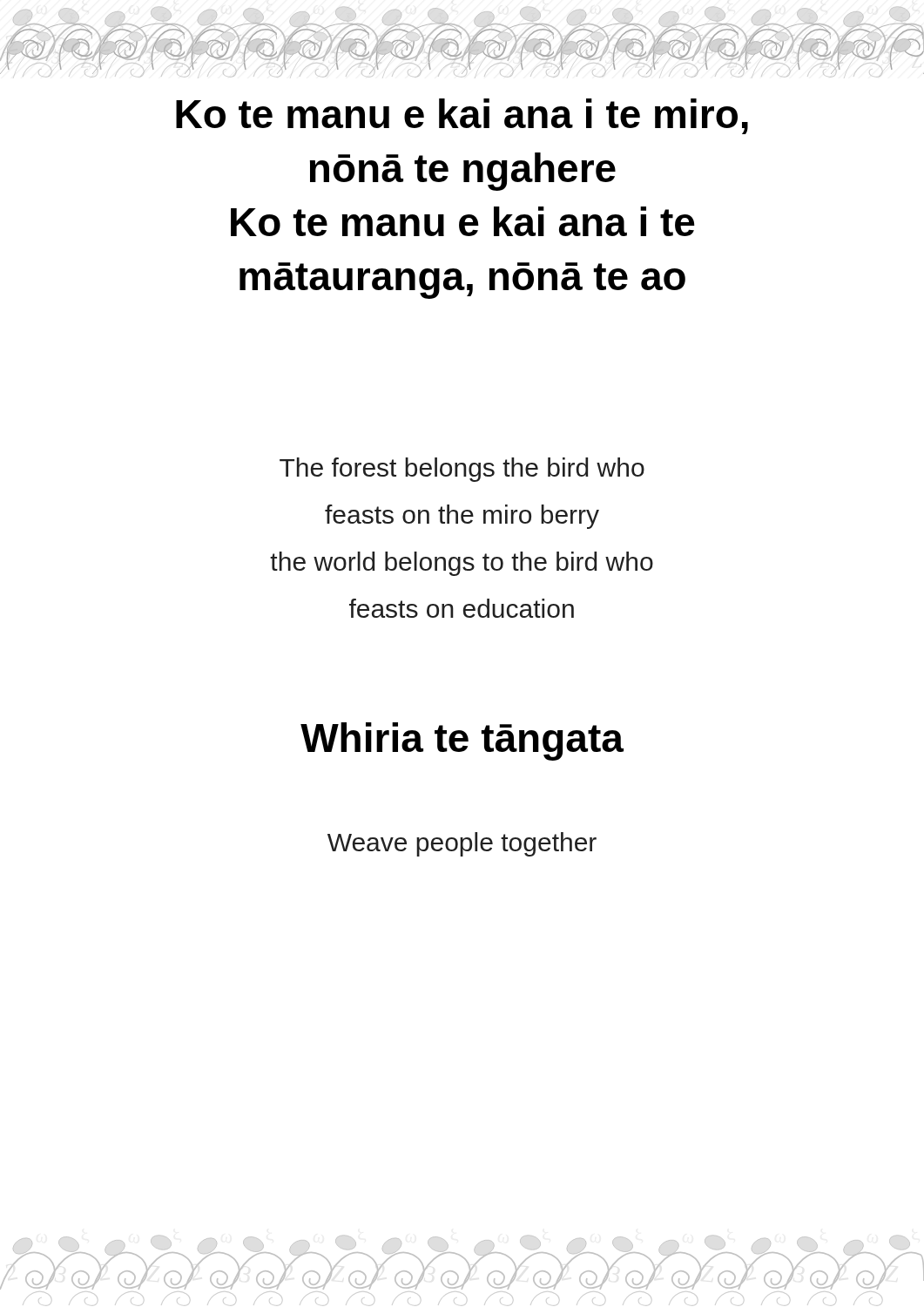
Task: Find "Whiria te tāngata" on this page
Action: 462,738
